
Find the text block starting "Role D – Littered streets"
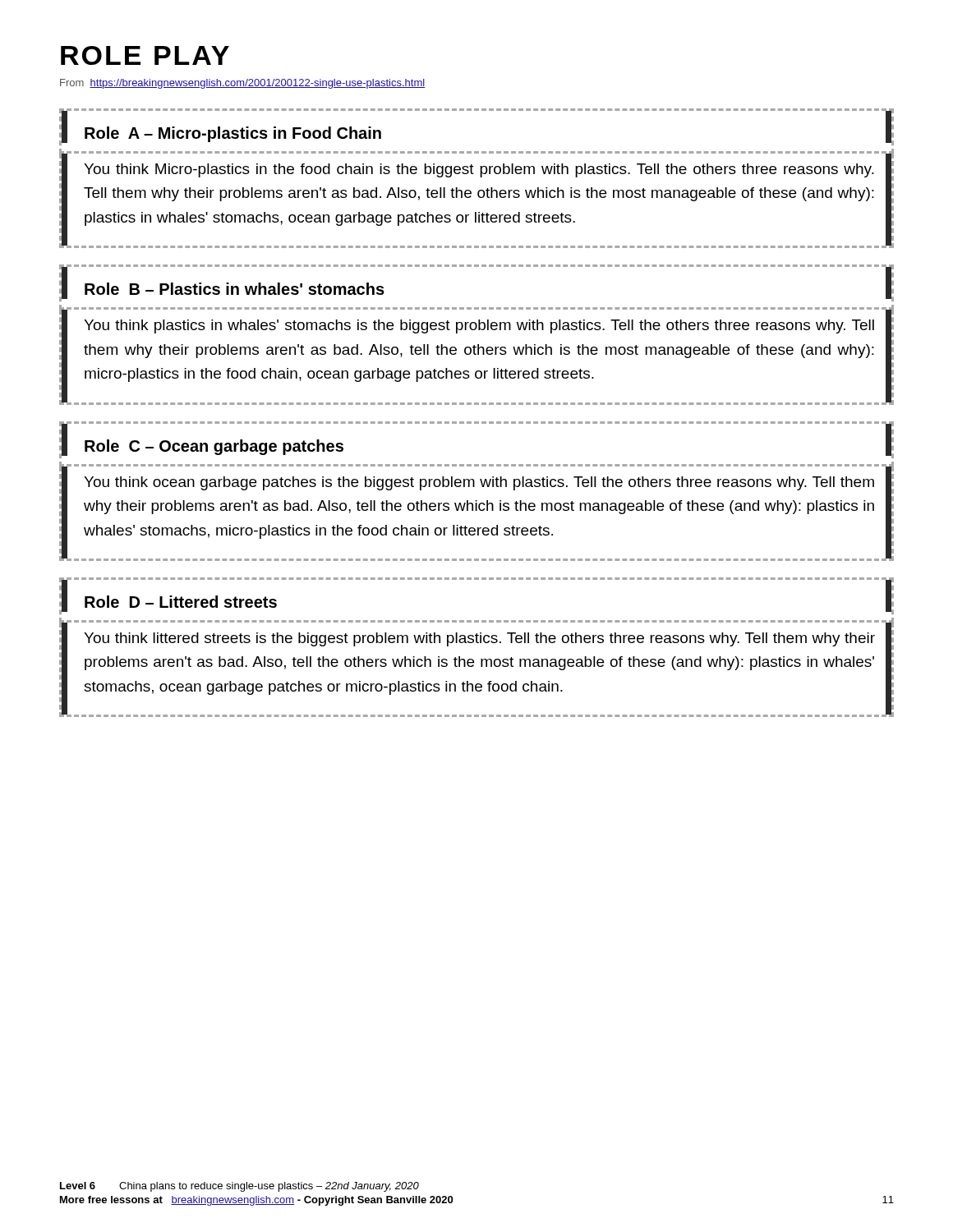476,596
